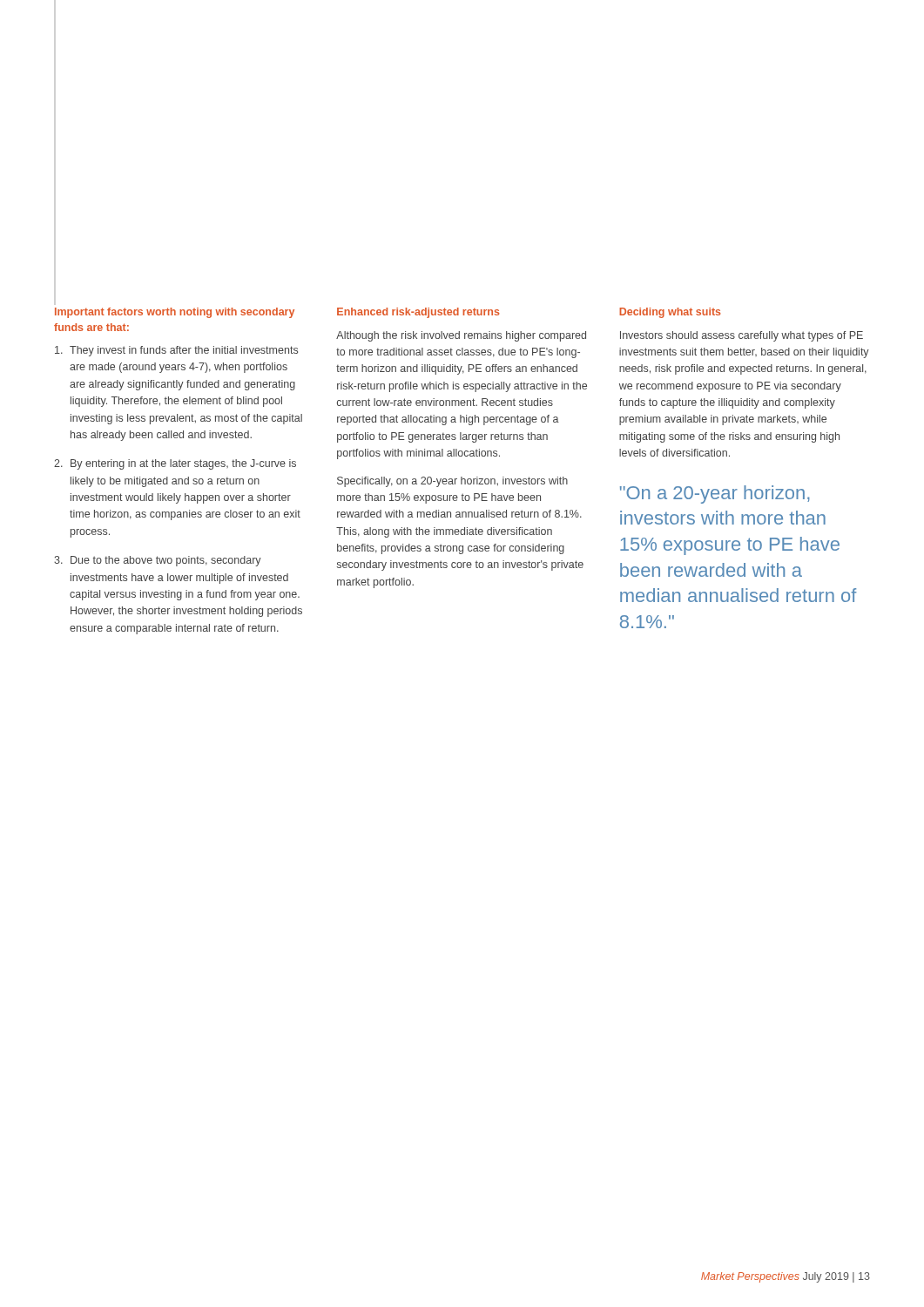This screenshot has height=1307, width=924.
Task: Point to the block starting "Deciding what suits"
Action: click(670, 313)
